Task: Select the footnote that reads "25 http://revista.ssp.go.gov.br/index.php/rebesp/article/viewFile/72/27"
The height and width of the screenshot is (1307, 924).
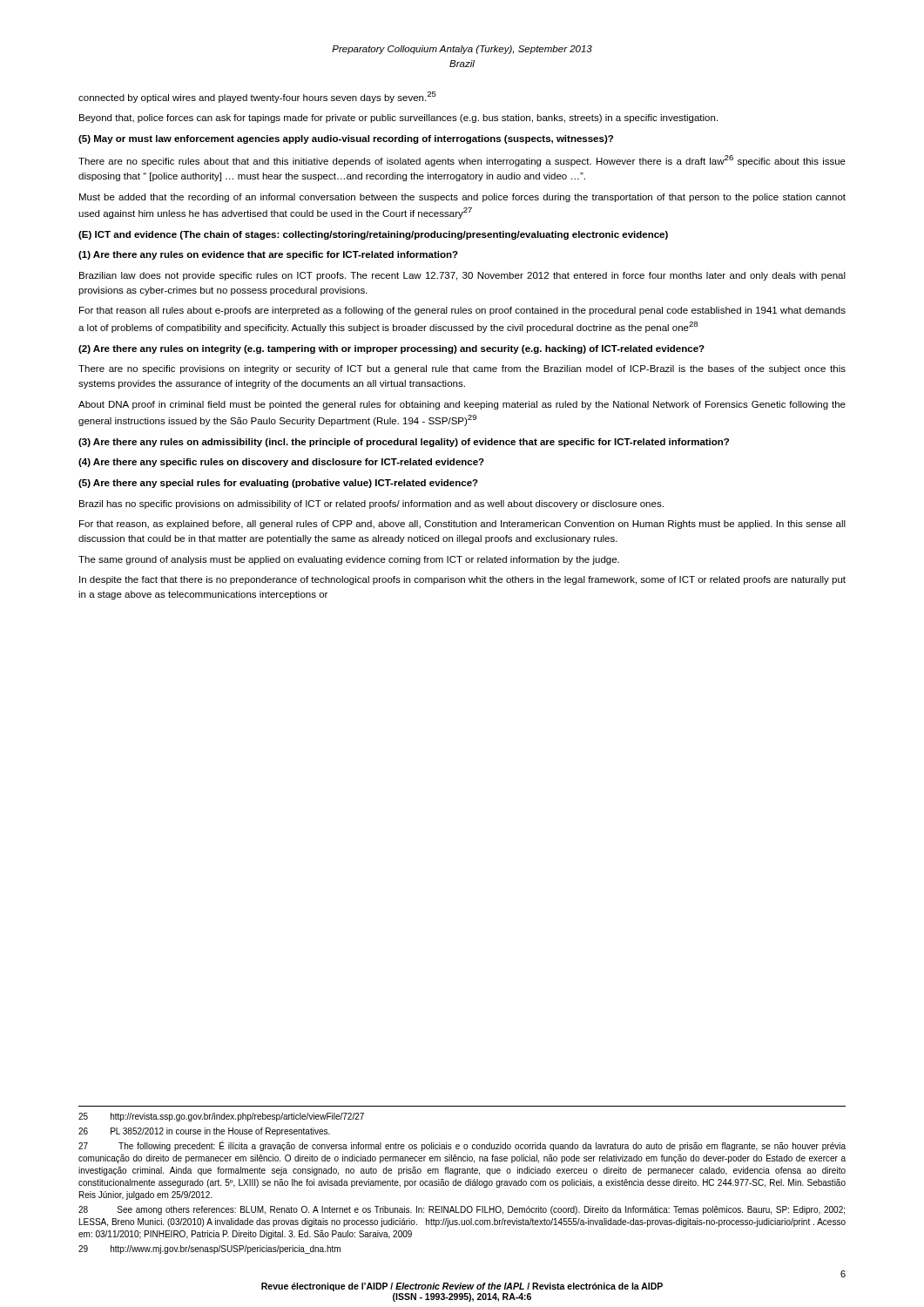Action: (221, 1117)
